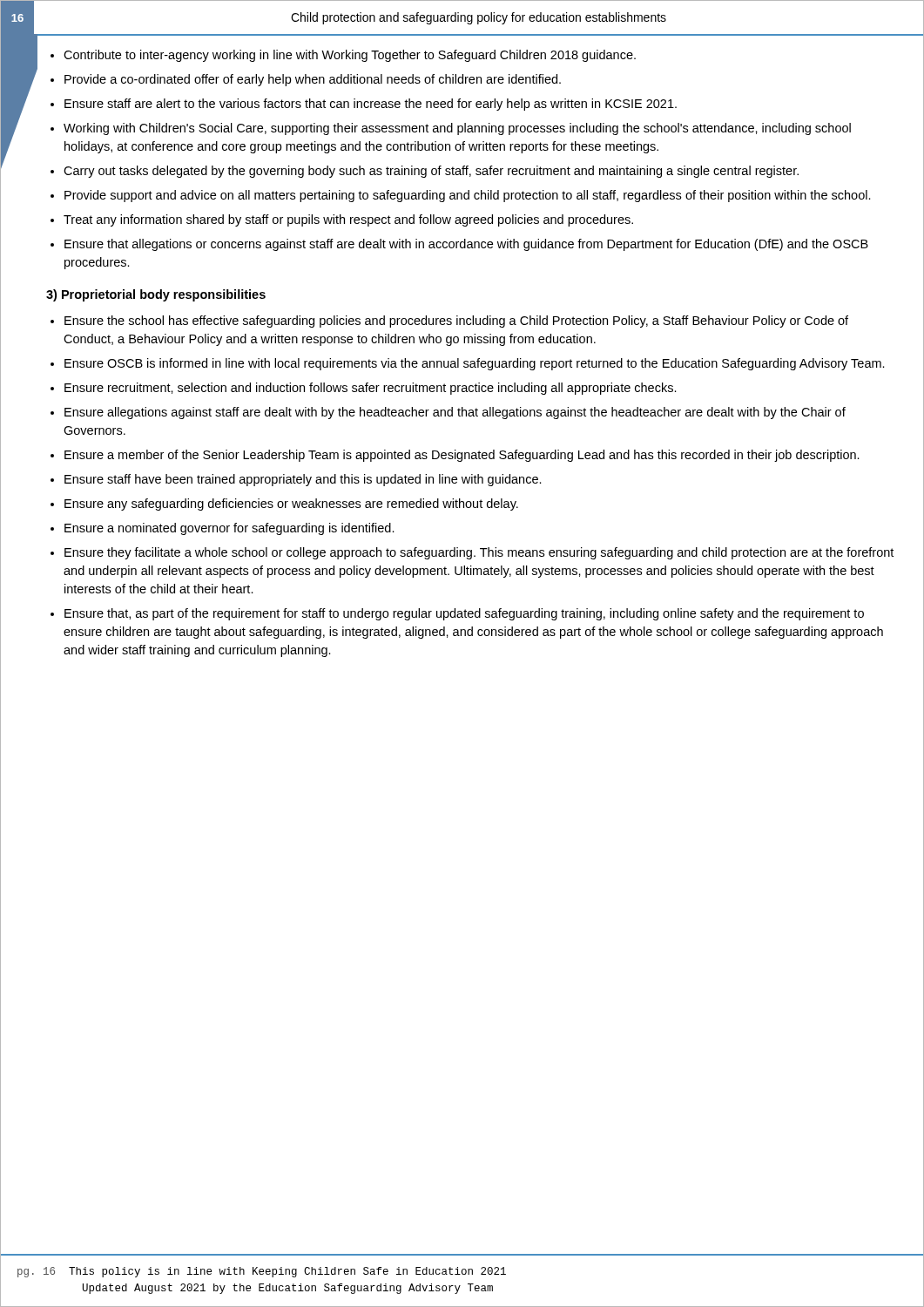Find the list item that reads "Ensure a nominated"
Screen dimensions: 1307x924
tap(229, 528)
